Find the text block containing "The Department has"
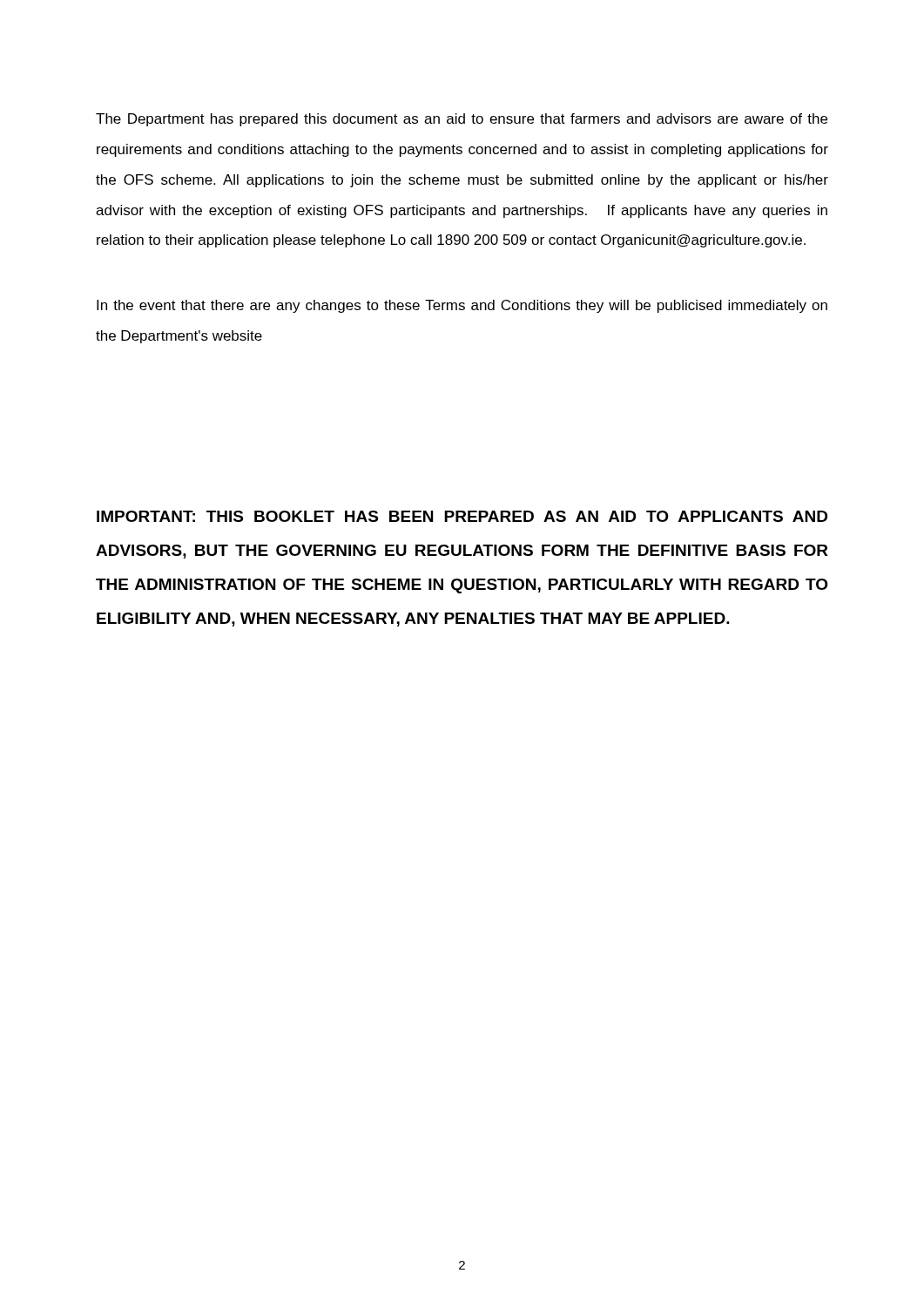 pos(462,180)
